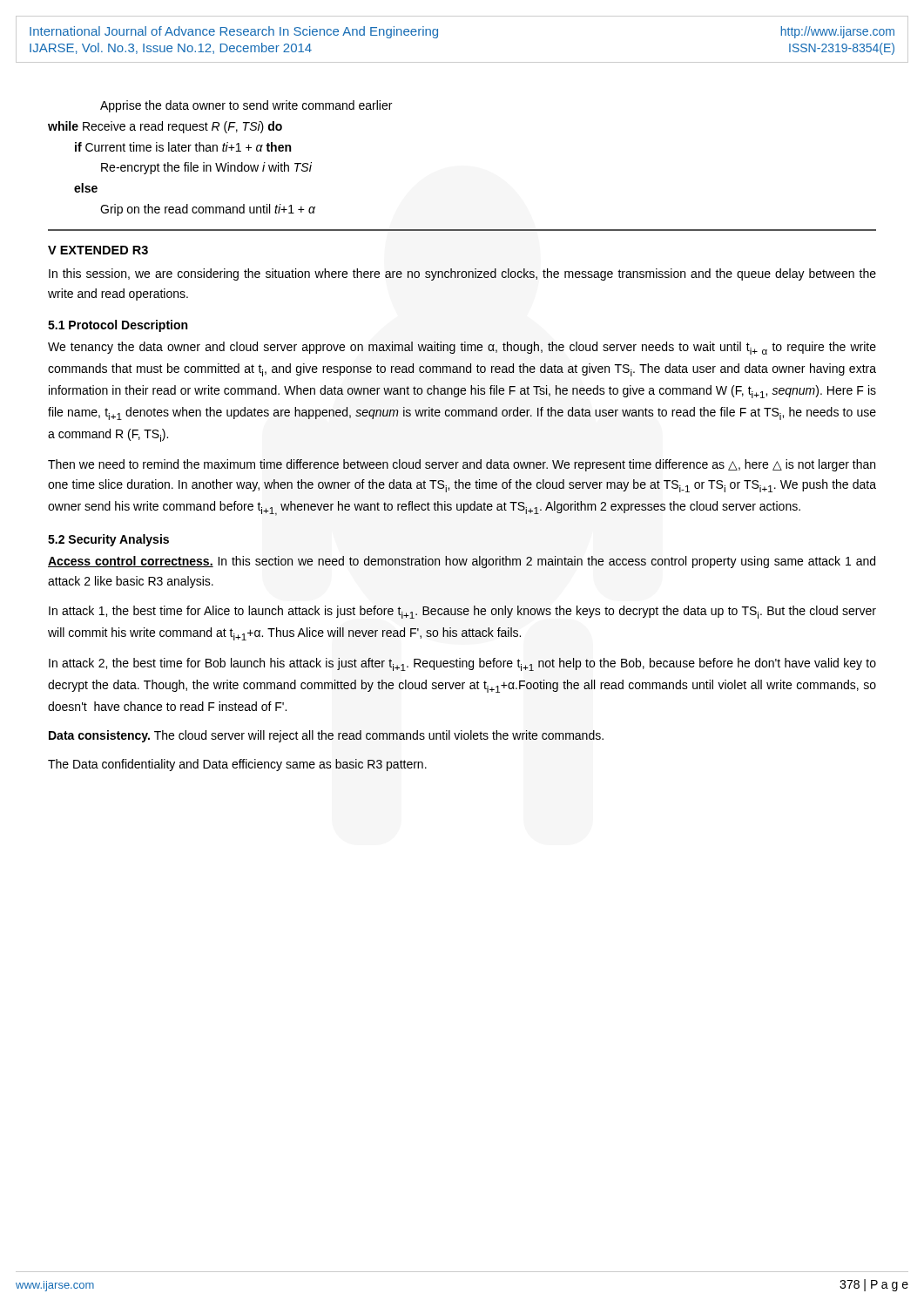Locate the text block with the text "Data consistency. The cloud server will"
This screenshot has height=1307, width=924.
pyautogui.click(x=326, y=735)
